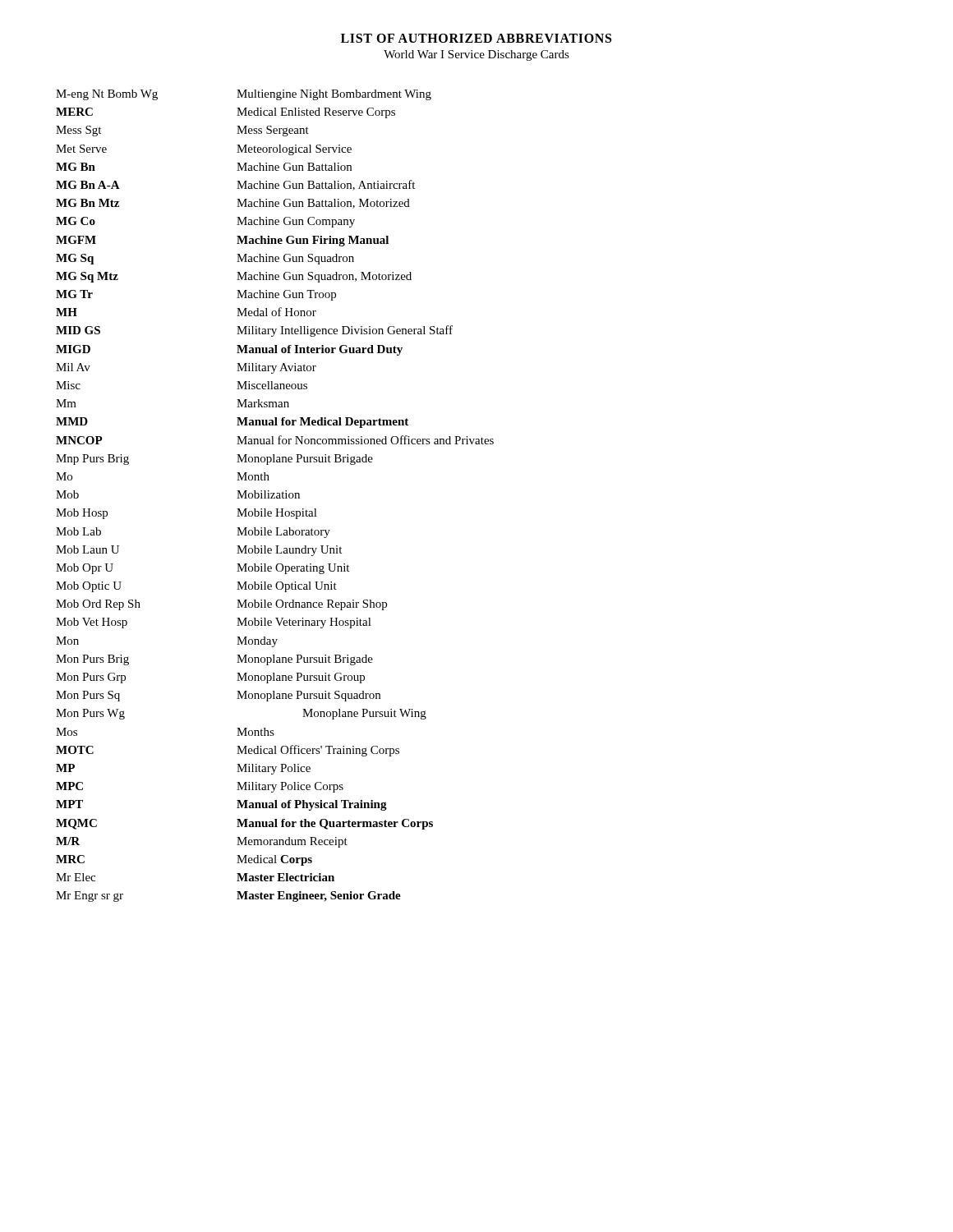953x1232 pixels.
Task: Find "M-eng Nt Bomb Wg" on this page
Action: pyautogui.click(x=107, y=94)
